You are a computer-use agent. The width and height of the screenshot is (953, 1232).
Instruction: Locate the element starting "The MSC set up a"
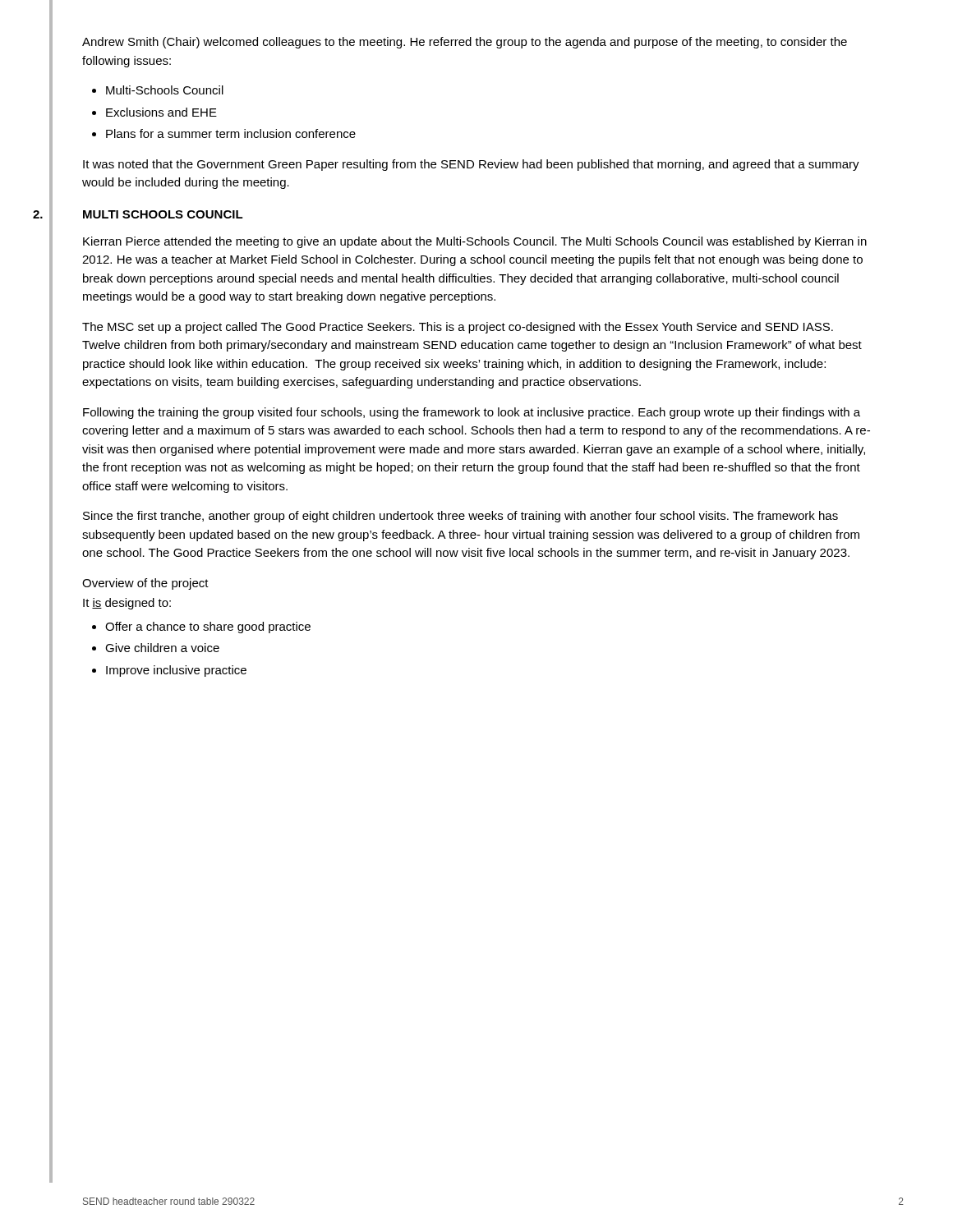click(472, 354)
